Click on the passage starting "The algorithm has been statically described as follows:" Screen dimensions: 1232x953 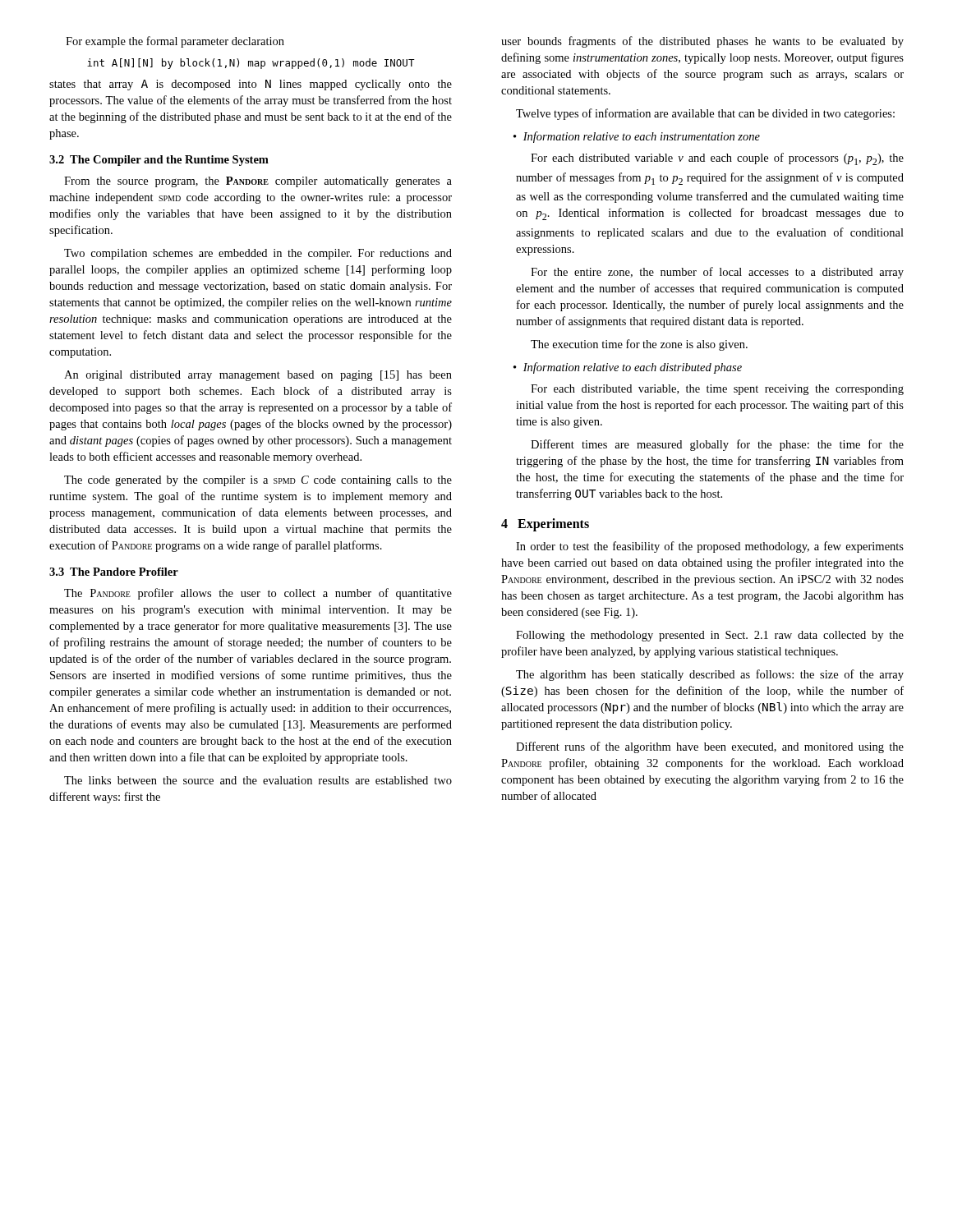tap(702, 699)
